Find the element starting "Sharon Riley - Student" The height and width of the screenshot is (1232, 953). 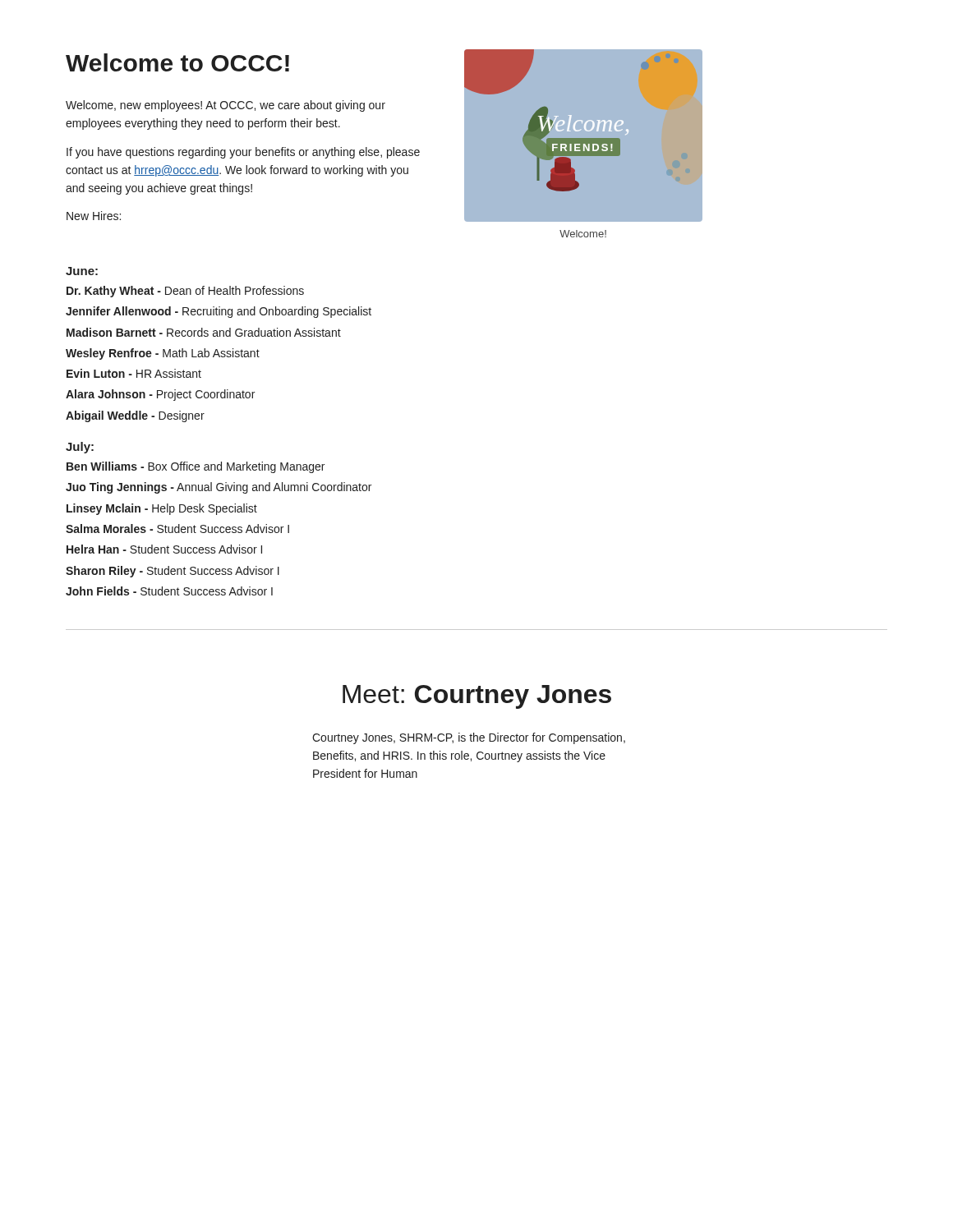coord(173,570)
